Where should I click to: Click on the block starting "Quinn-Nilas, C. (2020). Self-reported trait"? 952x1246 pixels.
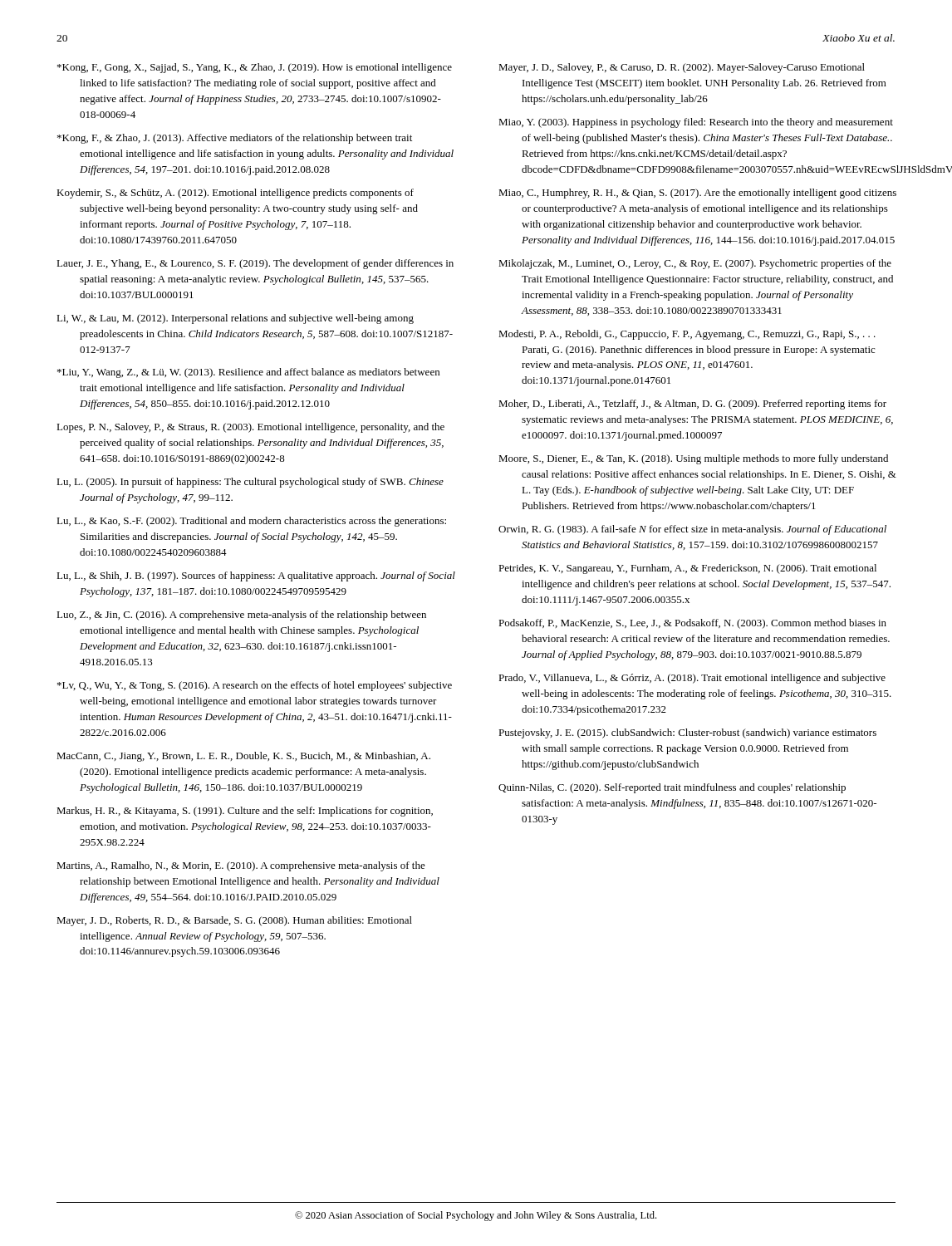pos(688,803)
